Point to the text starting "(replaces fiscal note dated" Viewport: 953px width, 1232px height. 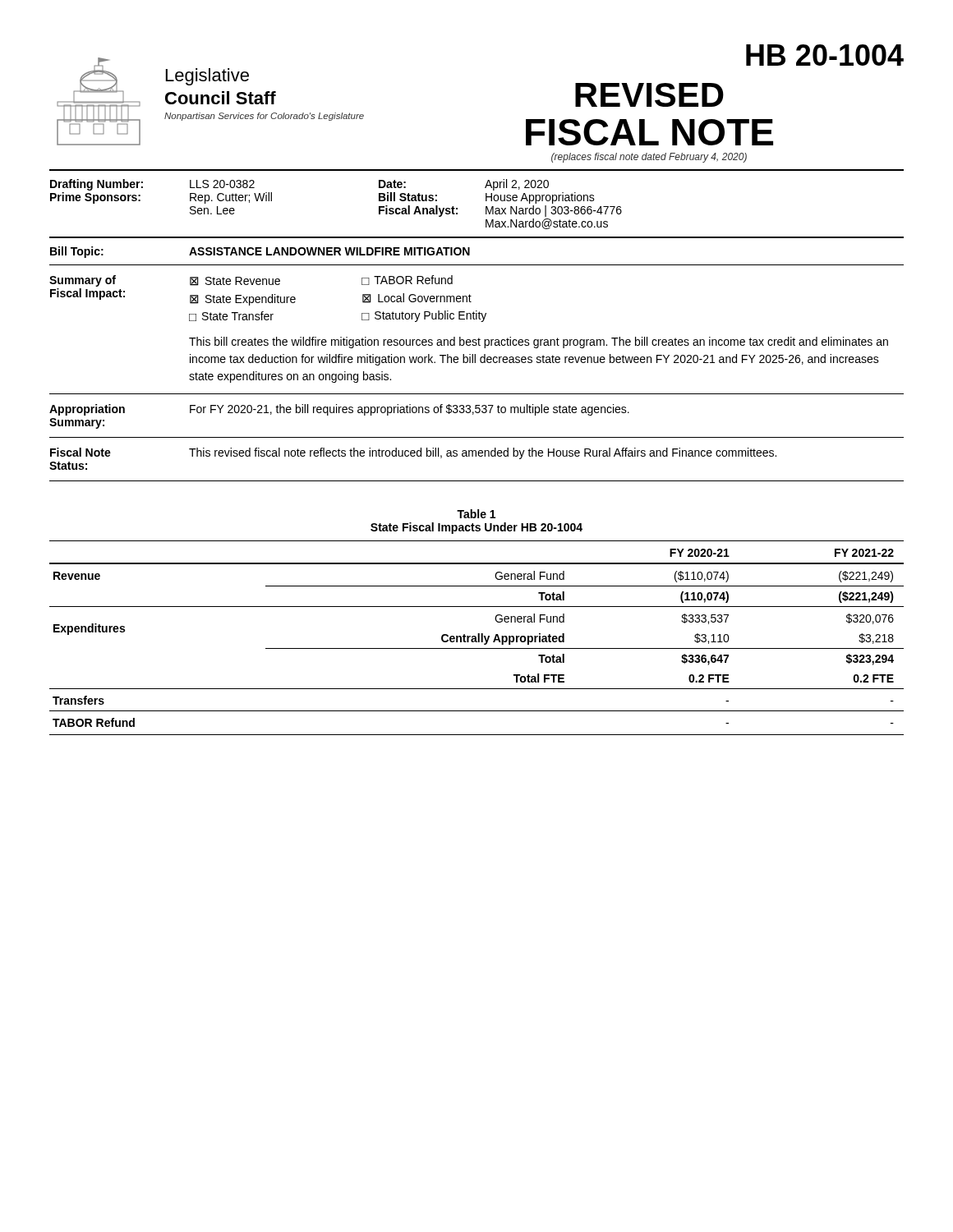(649, 157)
